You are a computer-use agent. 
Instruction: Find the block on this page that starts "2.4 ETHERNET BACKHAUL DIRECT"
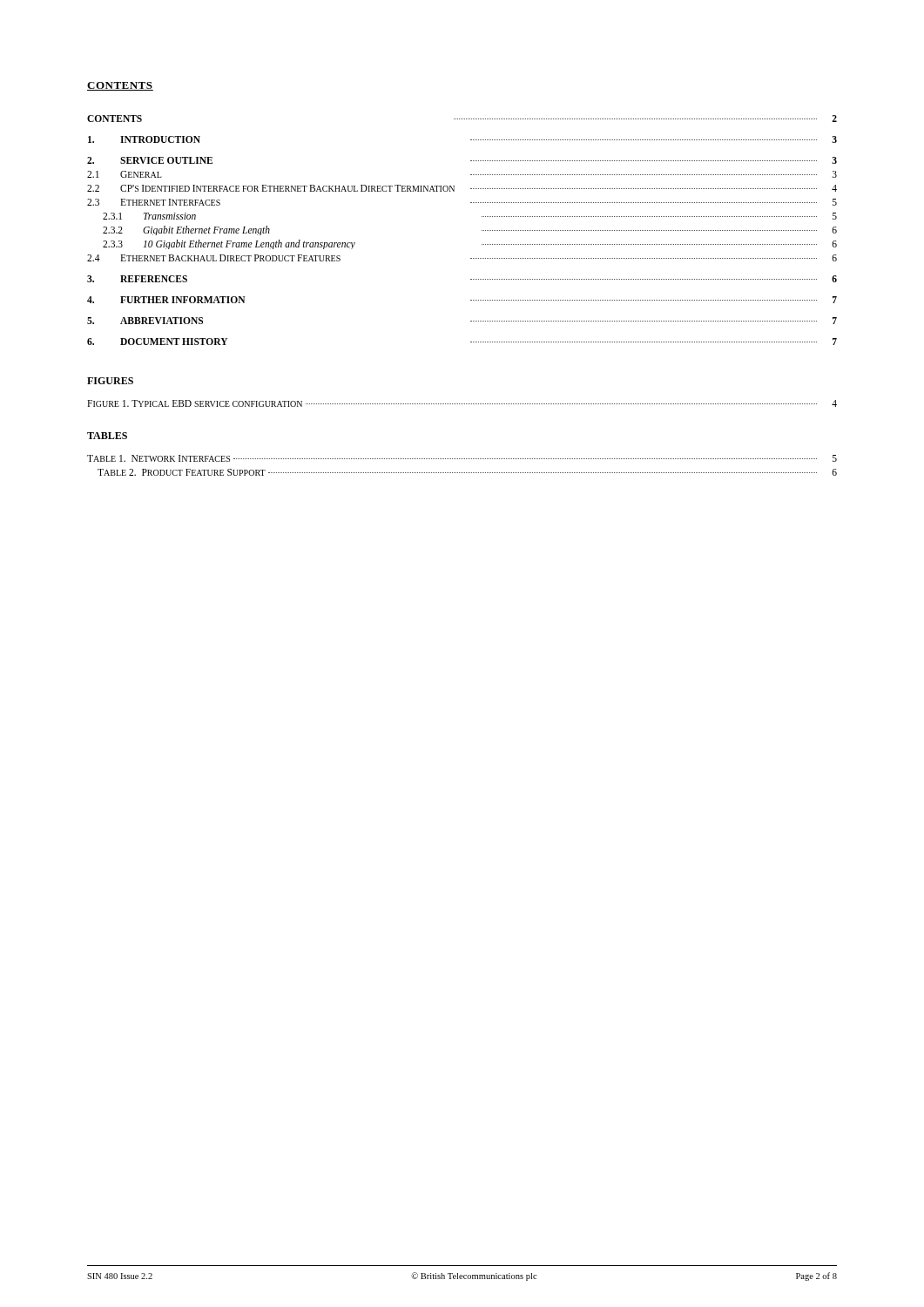(x=462, y=258)
